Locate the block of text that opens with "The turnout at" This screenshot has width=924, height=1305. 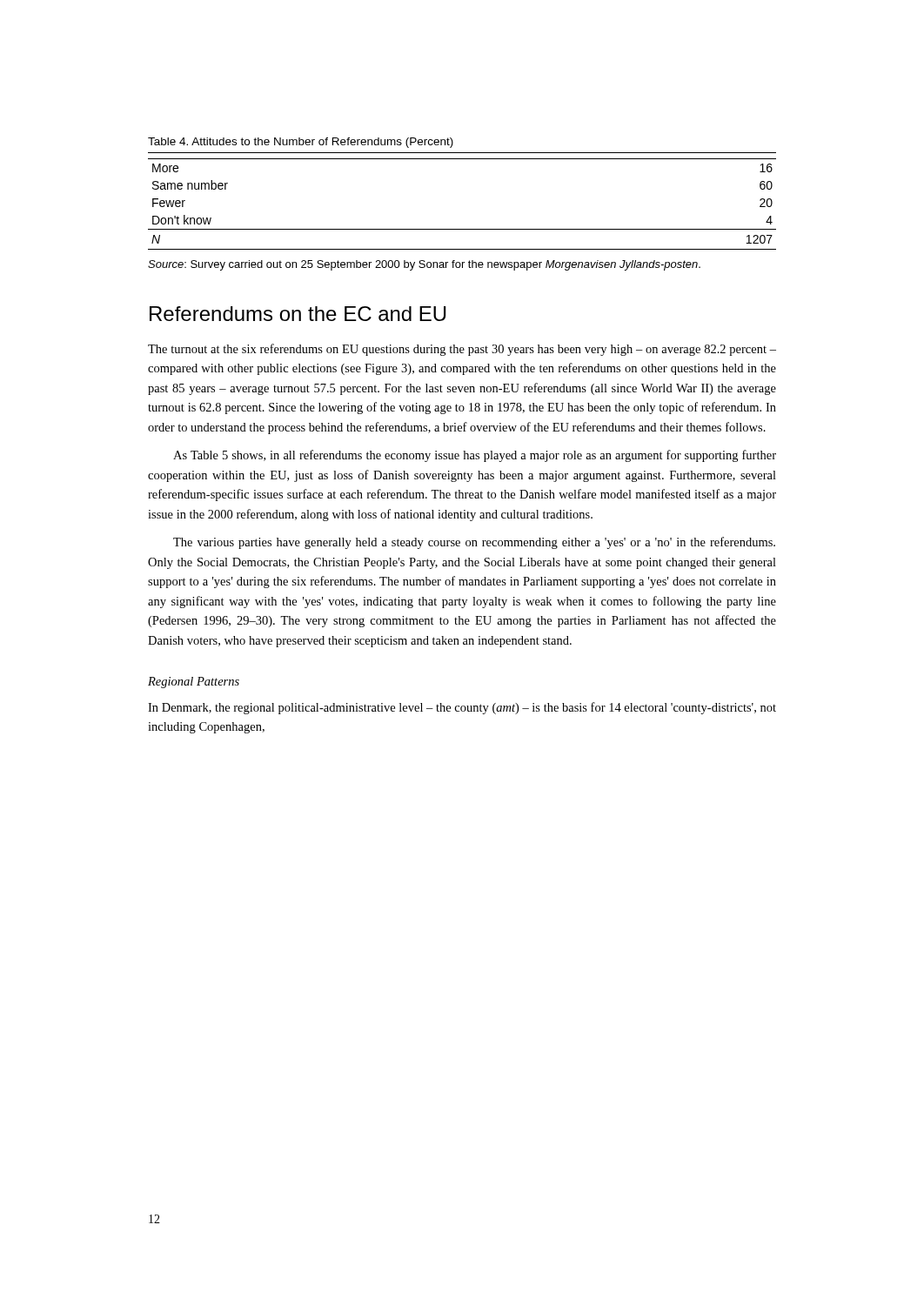click(462, 388)
